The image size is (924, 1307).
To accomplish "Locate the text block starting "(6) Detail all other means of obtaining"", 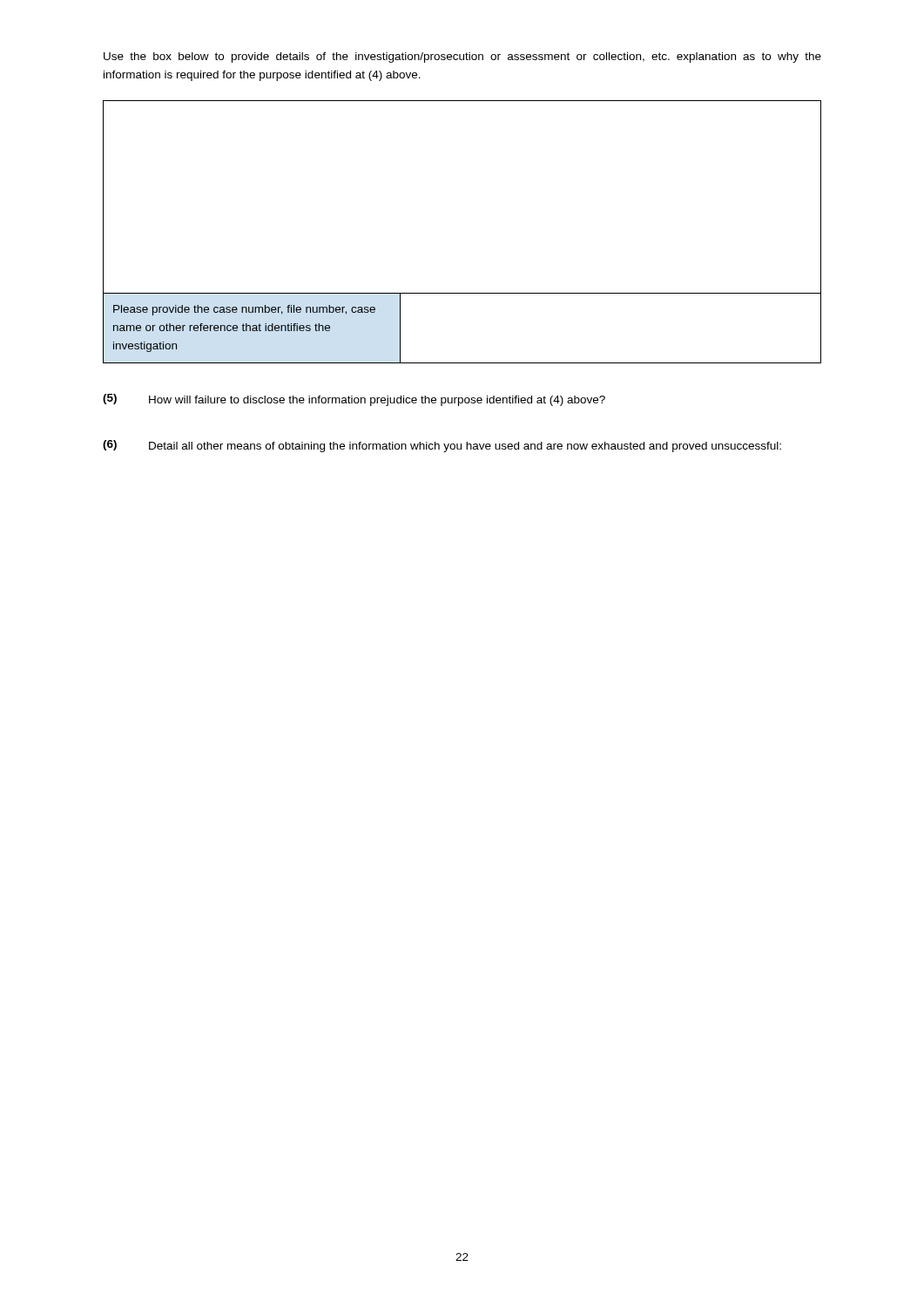I will [x=442, y=446].
